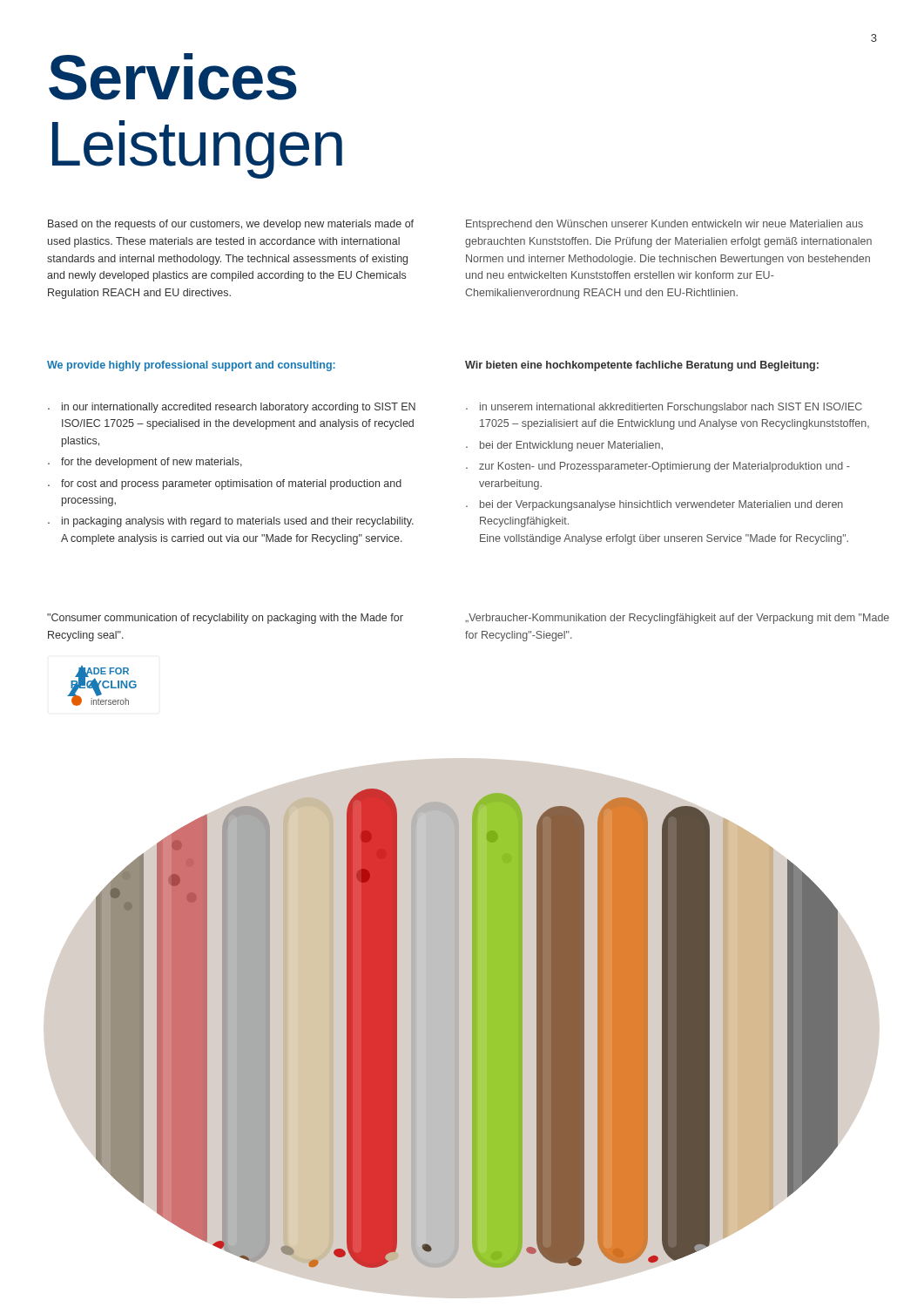The width and height of the screenshot is (924, 1307).
Task: Click on the element starting "· bei der Verpackungsanalyse"
Action: point(654,505)
